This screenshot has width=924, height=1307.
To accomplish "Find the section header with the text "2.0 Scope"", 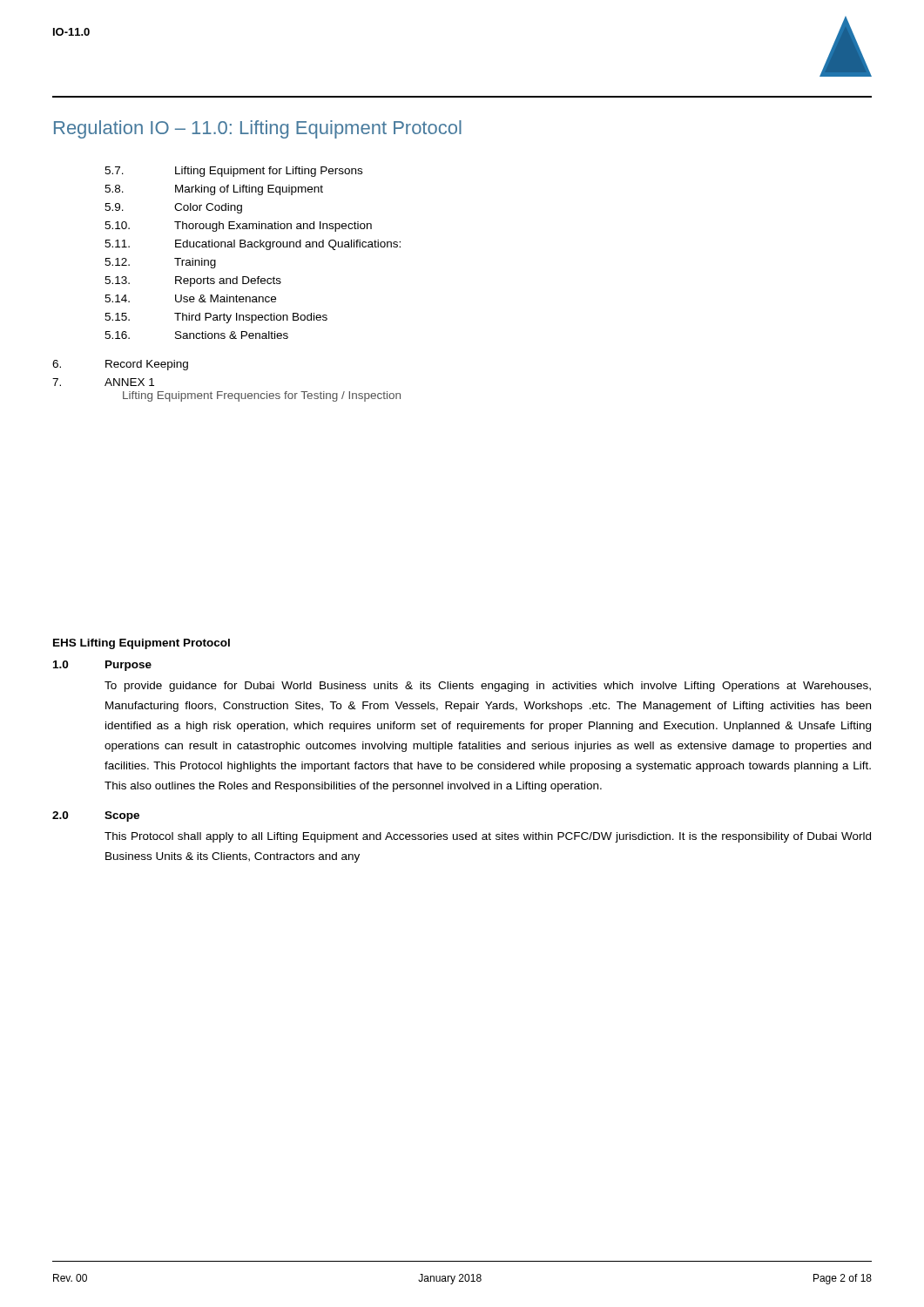I will point(96,815).
